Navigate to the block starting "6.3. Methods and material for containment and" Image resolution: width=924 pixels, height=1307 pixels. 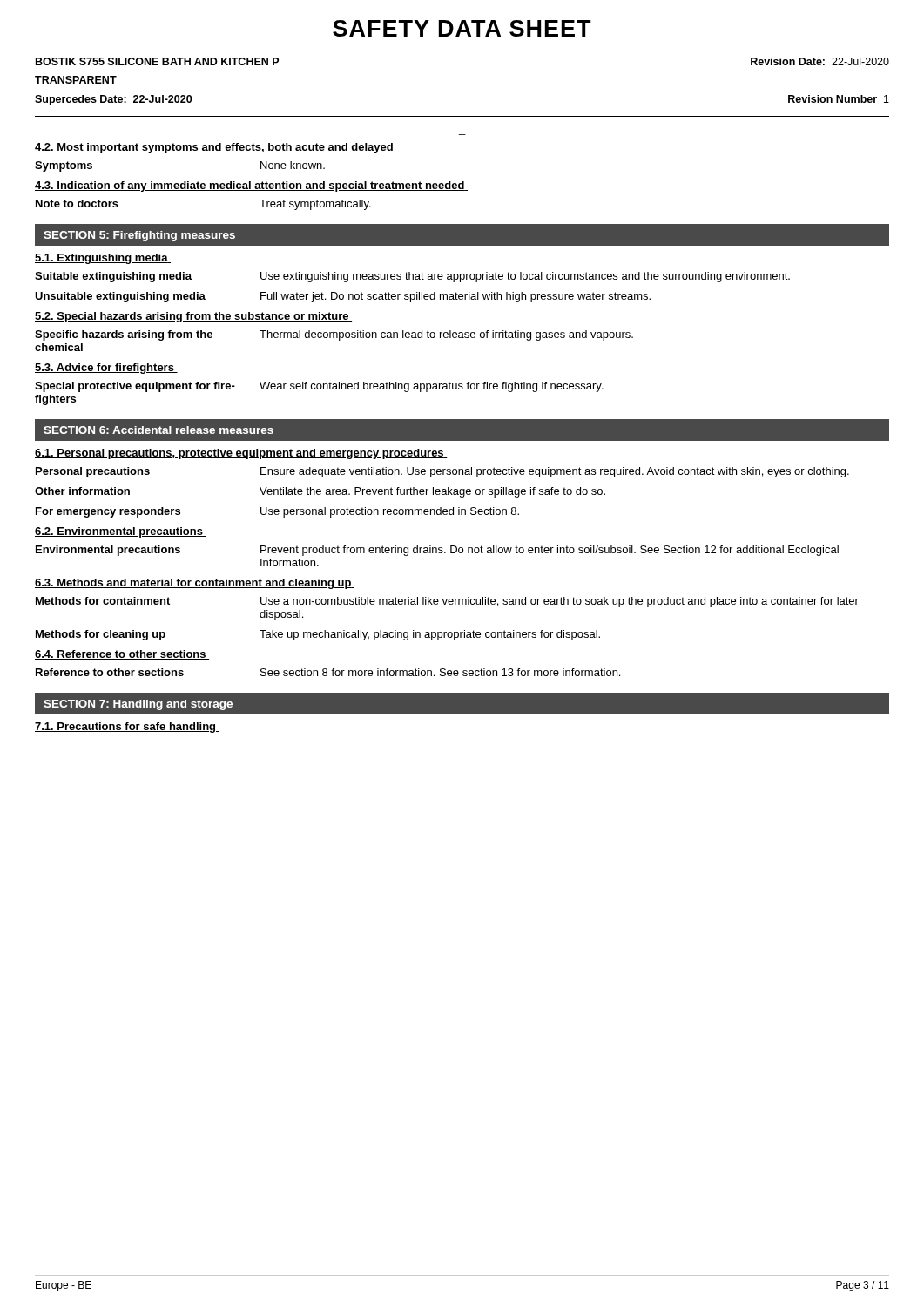[195, 582]
